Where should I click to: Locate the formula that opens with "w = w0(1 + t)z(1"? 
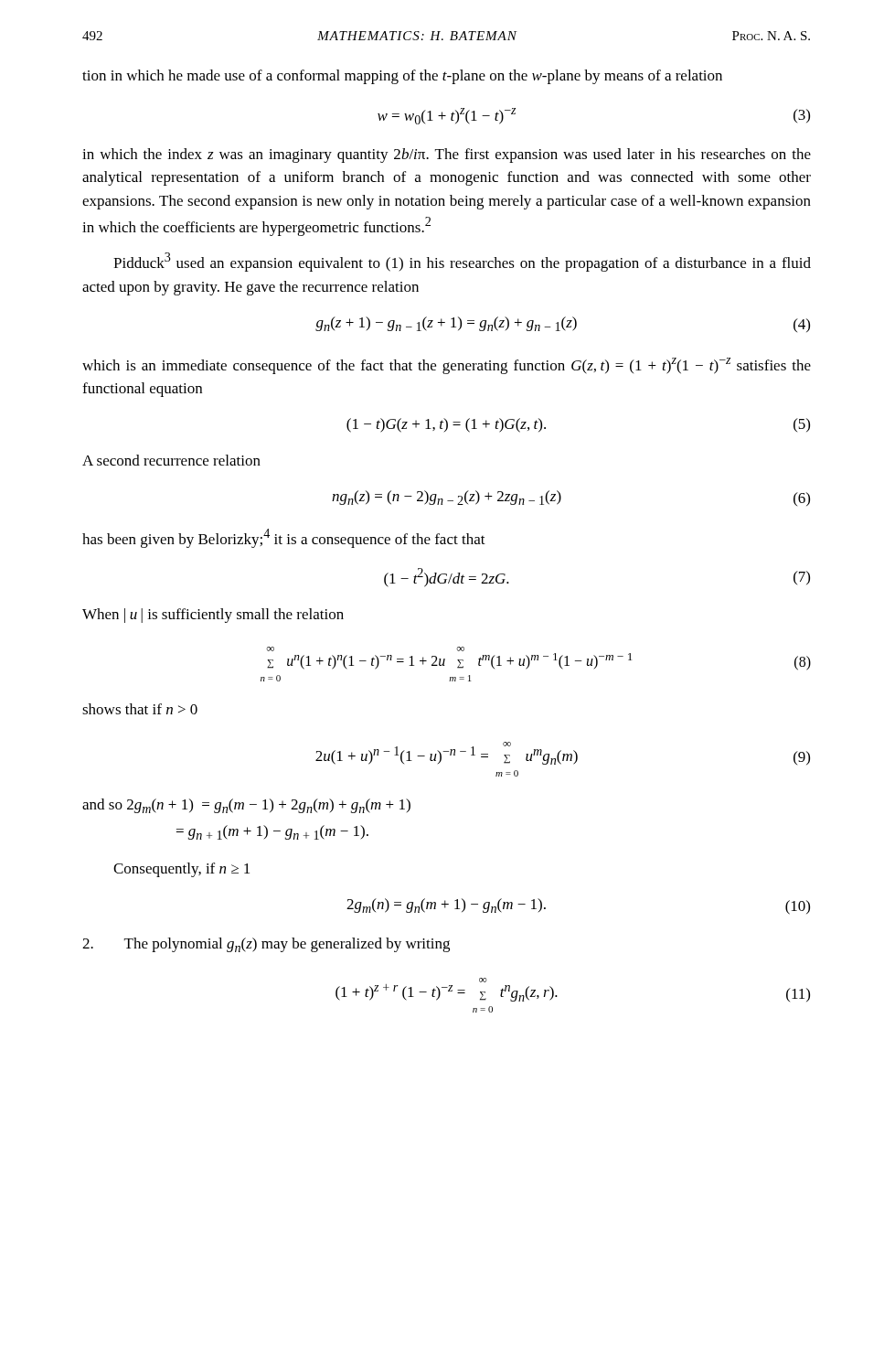pyautogui.click(x=447, y=115)
